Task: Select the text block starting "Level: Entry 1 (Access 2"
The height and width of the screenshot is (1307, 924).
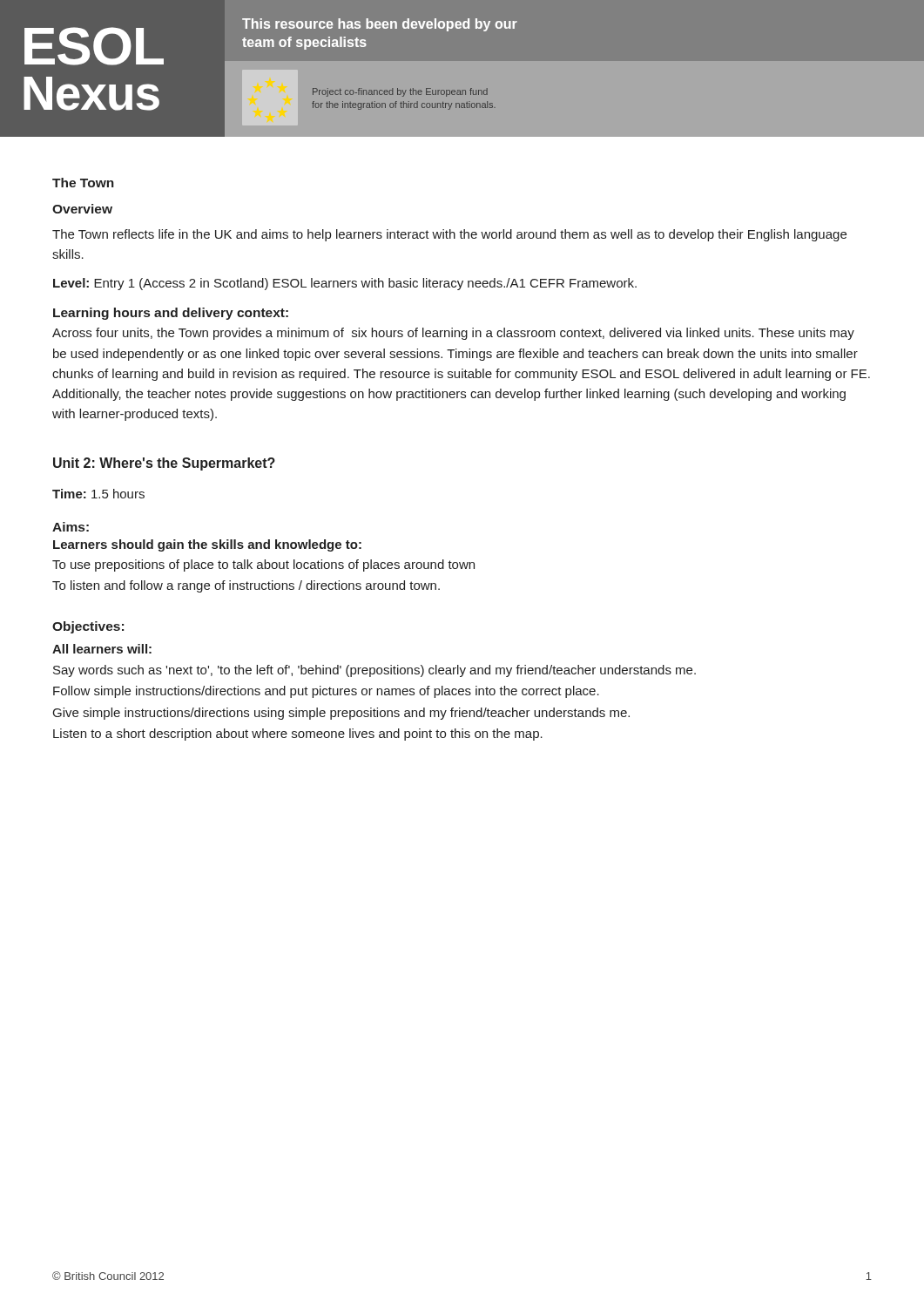Action: coord(345,283)
